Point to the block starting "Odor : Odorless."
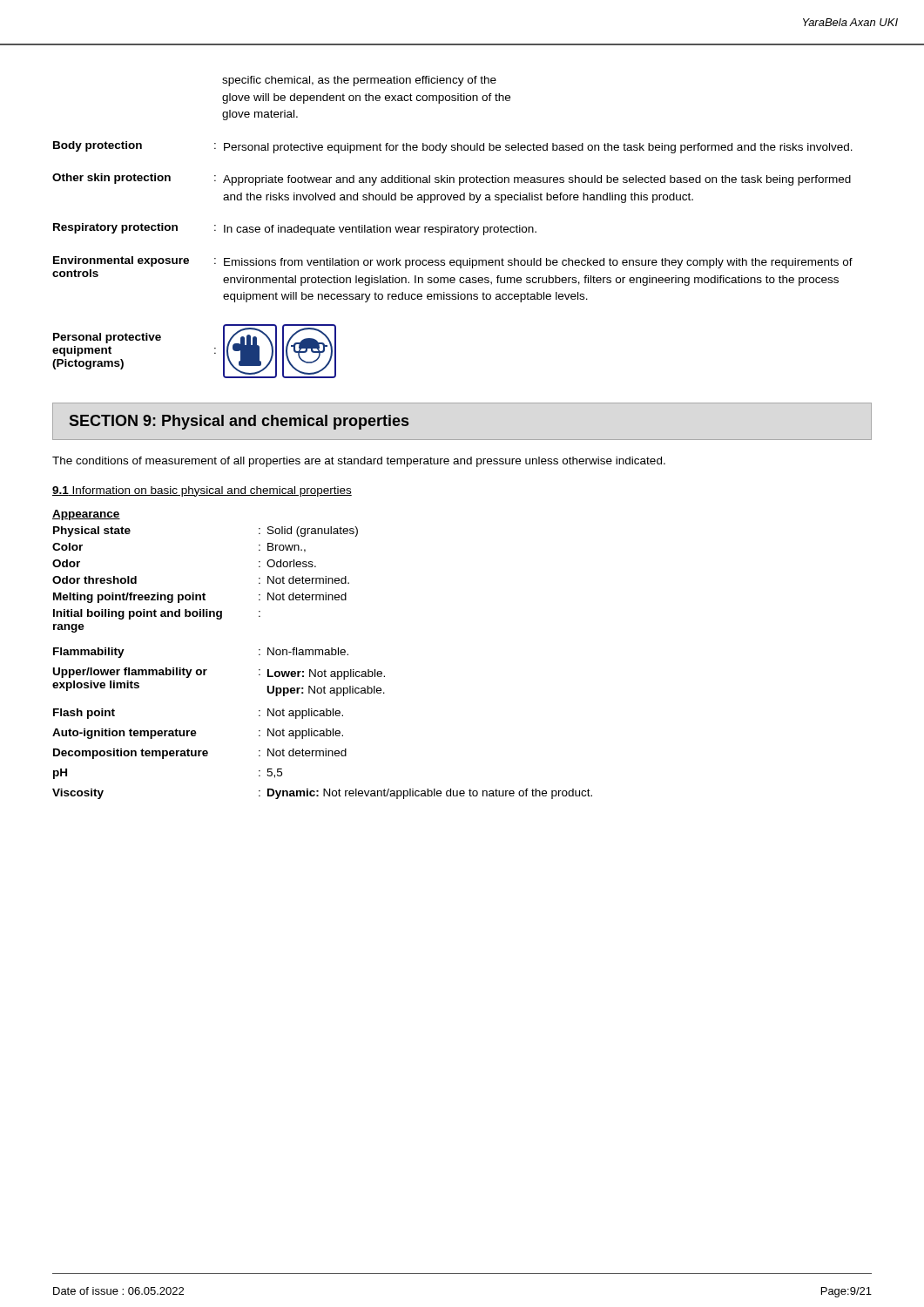This screenshot has height=1307, width=924. coord(65,562)
